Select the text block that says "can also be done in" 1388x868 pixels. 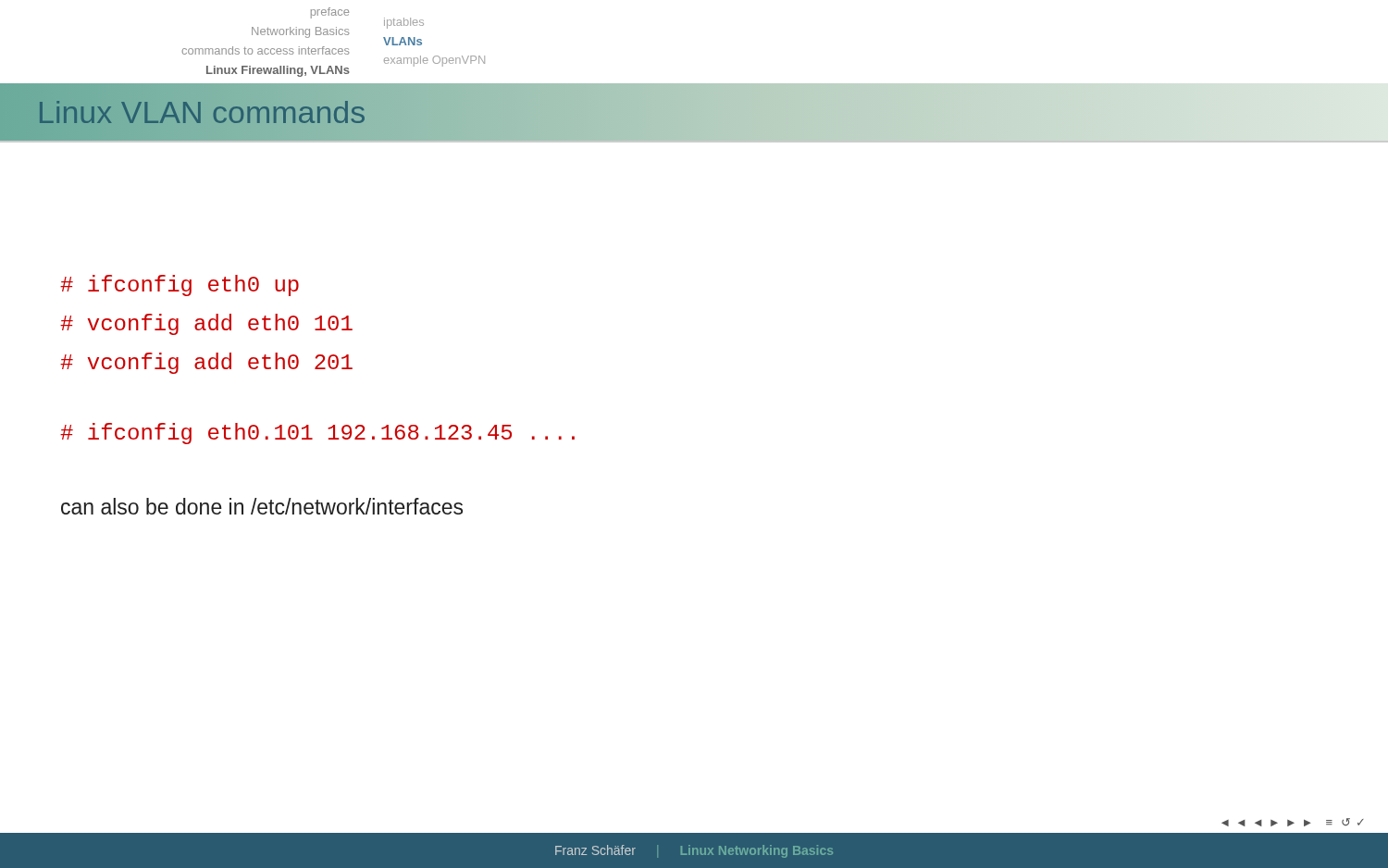click(x=262, y=507)
